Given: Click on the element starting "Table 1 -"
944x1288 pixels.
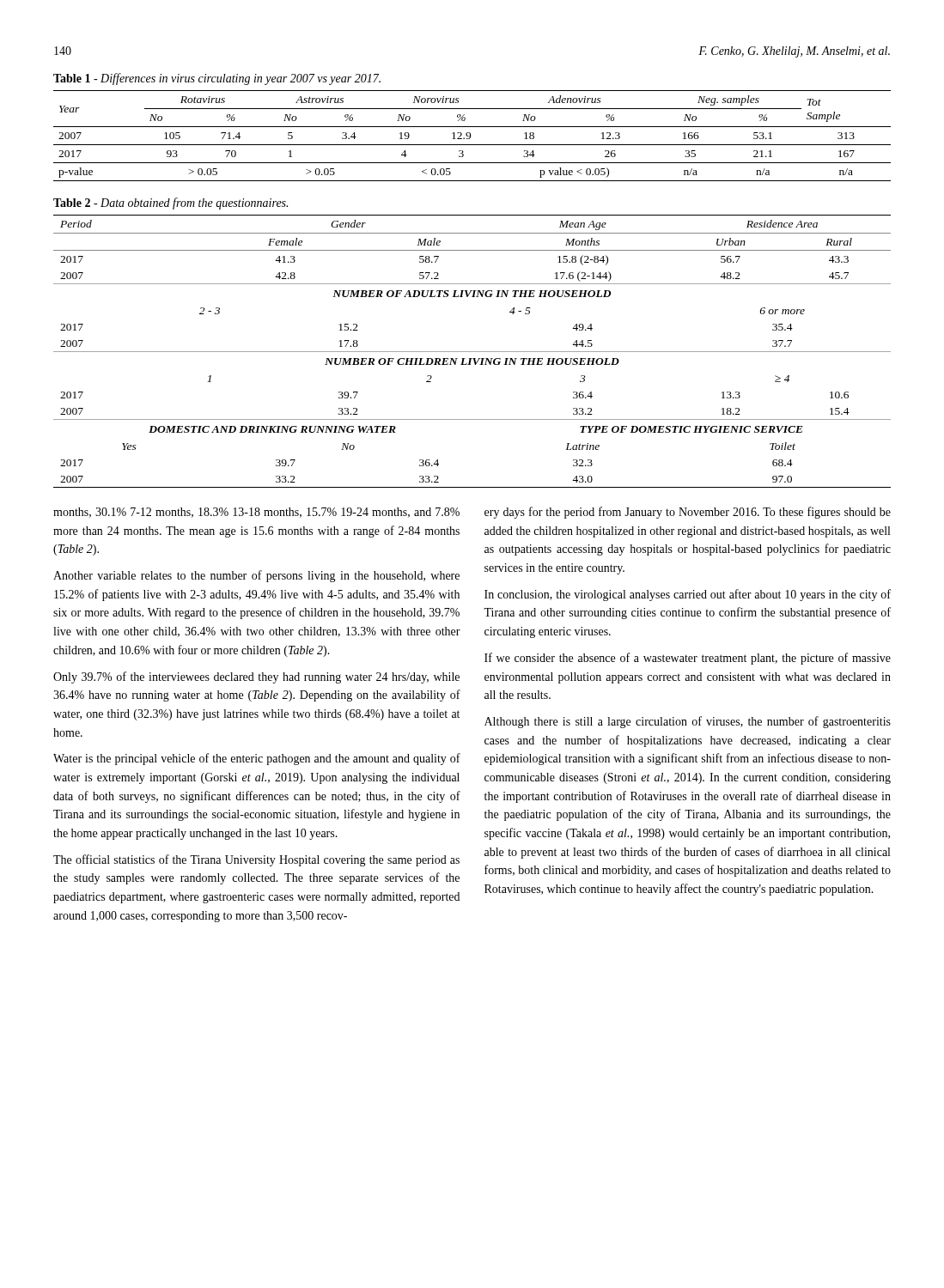Looking at the screenshot, I should click(217, 79).
